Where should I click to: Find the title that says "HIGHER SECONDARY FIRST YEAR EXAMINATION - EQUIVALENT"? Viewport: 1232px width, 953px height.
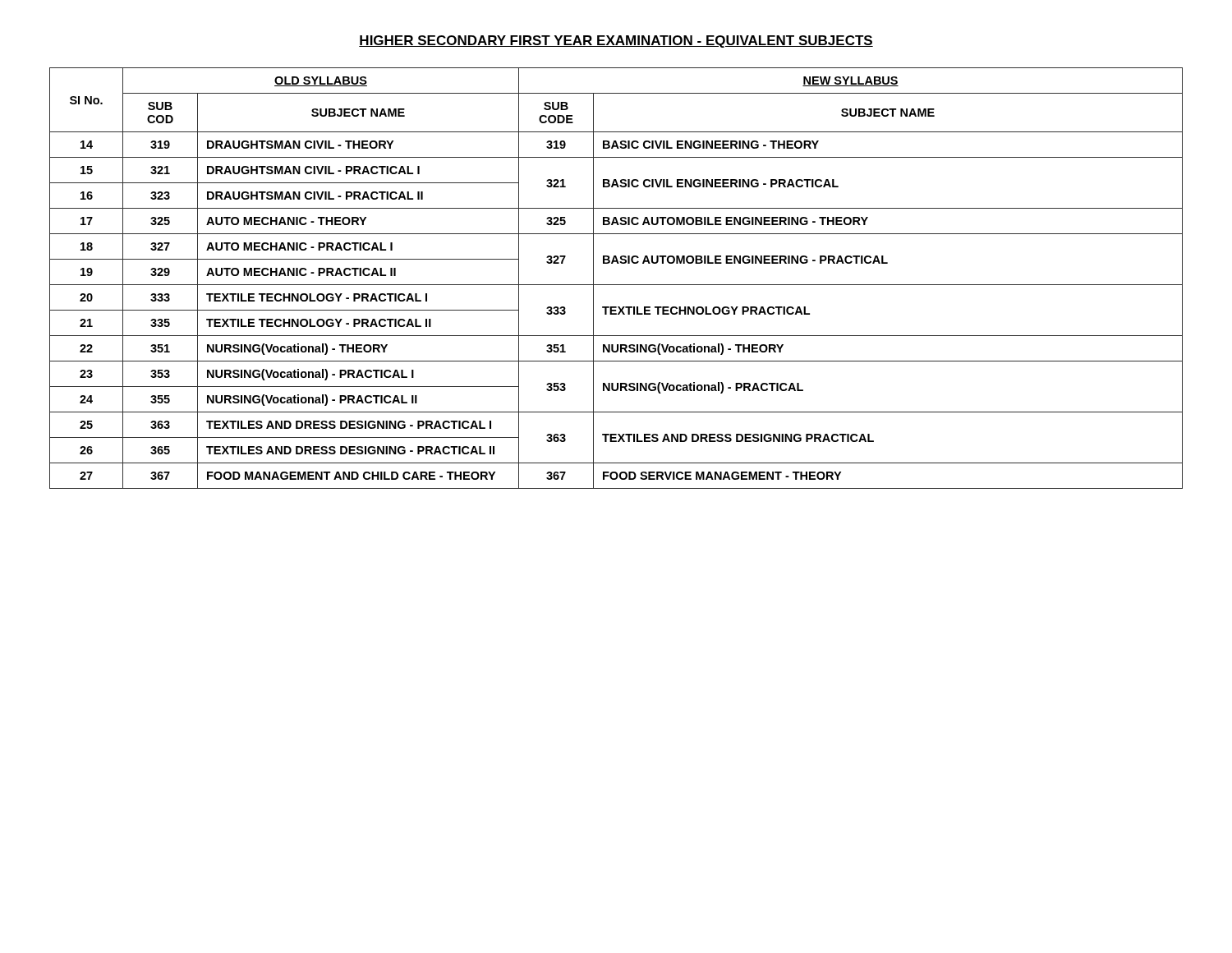tap(616, 41)
